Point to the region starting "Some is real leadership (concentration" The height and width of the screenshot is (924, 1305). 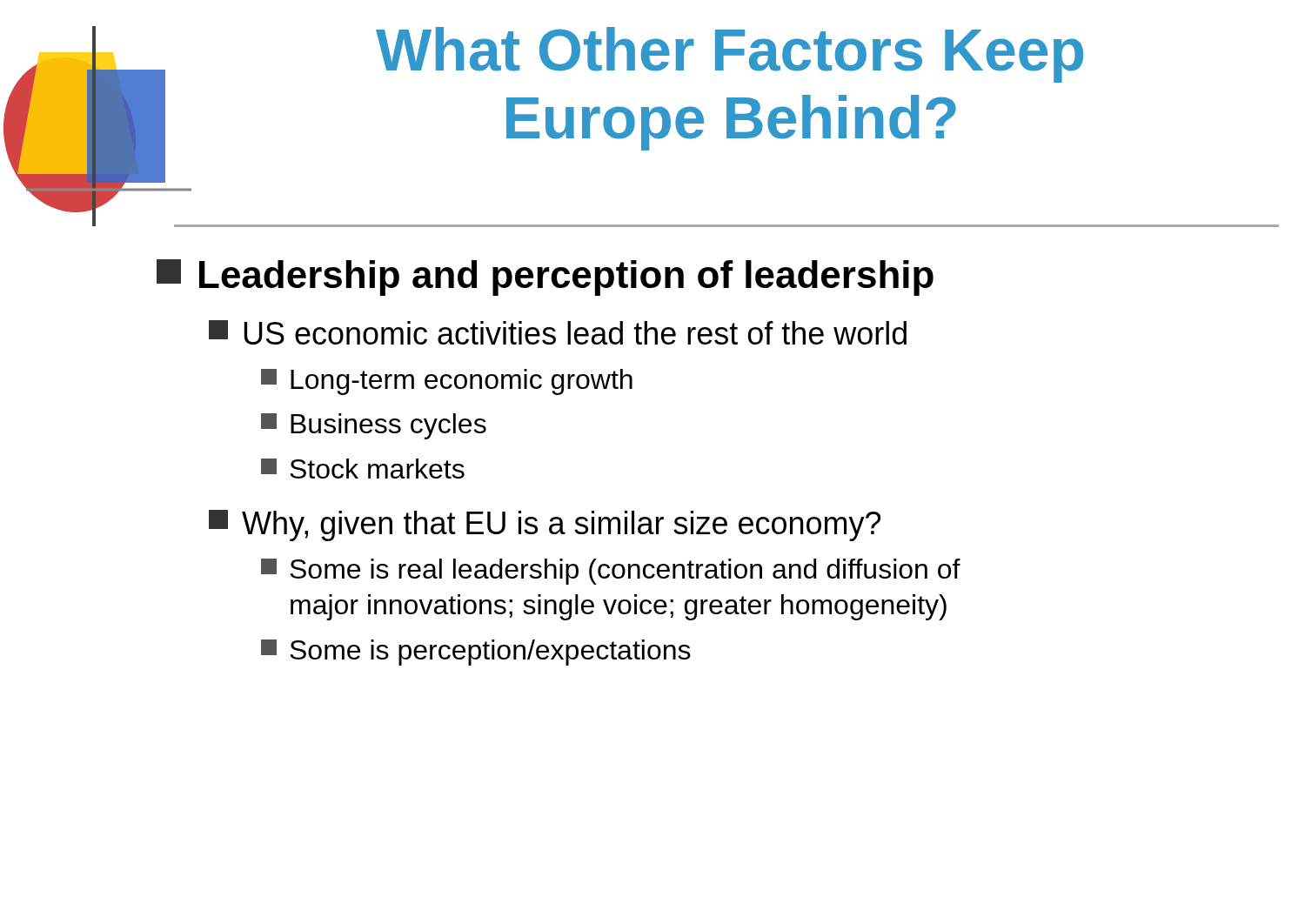610,587
